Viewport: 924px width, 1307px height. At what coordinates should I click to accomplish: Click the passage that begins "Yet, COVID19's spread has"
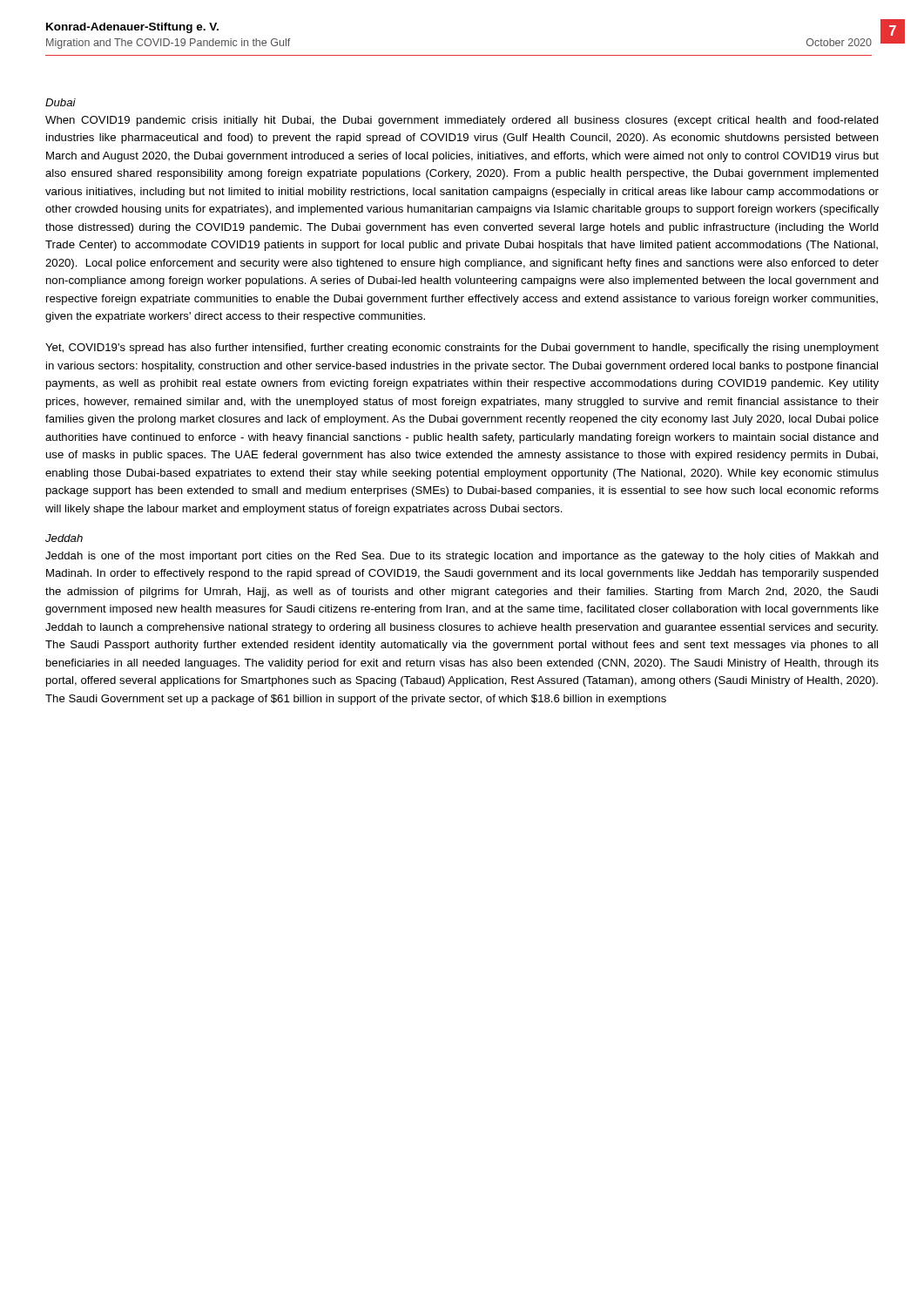462,428
